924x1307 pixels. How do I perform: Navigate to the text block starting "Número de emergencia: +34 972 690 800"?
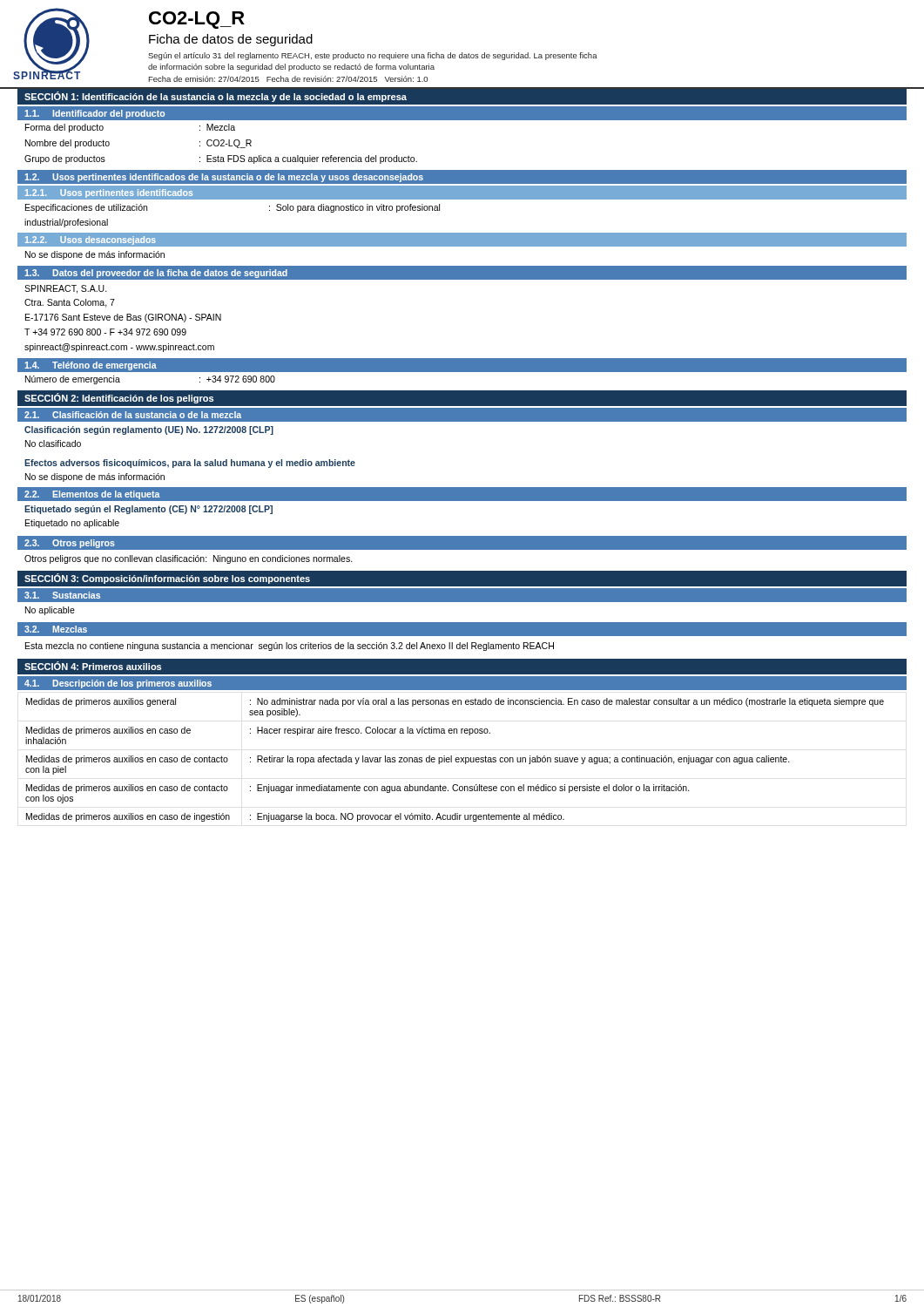462,379
